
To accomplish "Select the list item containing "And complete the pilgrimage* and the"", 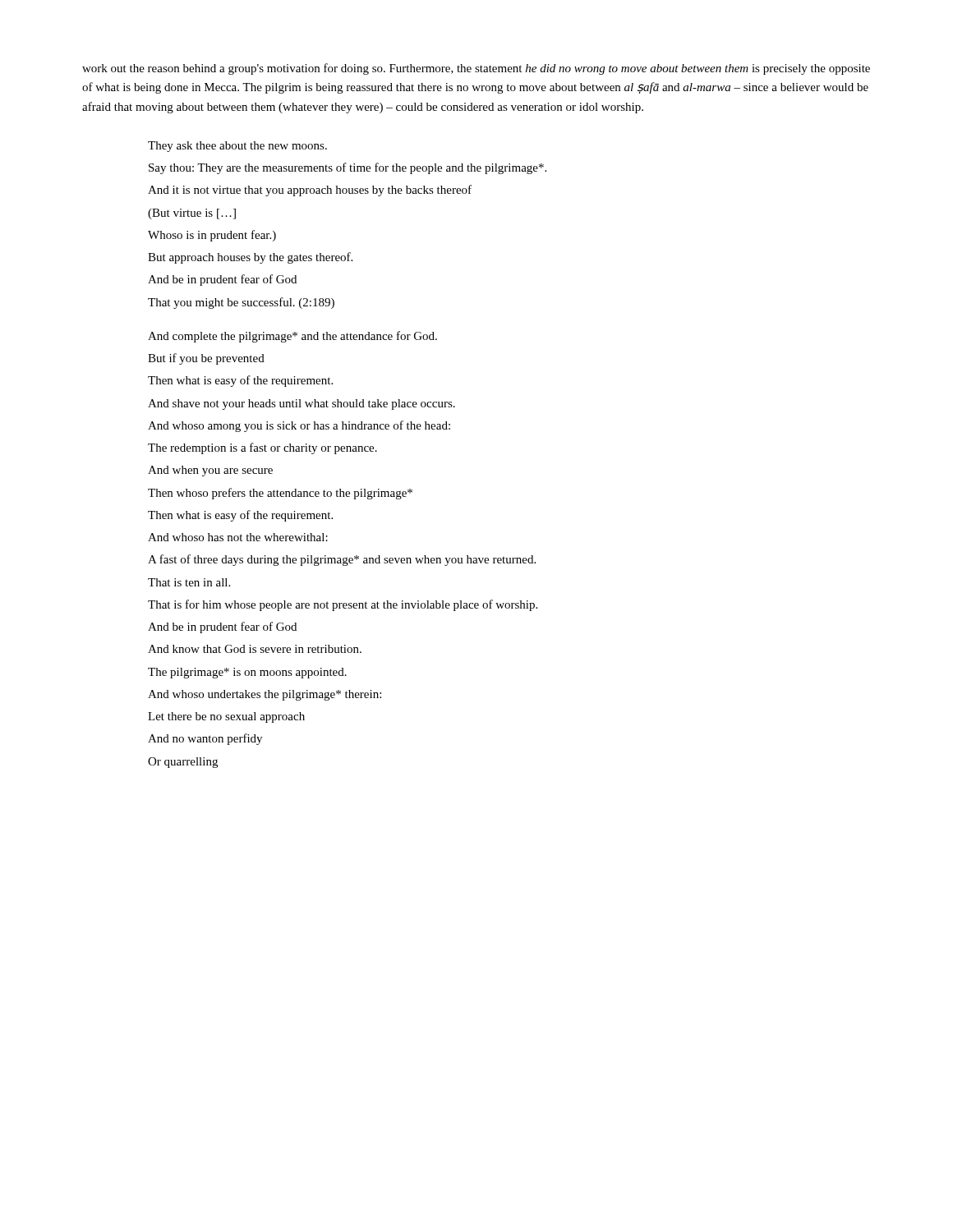I will tap(293, 336).
